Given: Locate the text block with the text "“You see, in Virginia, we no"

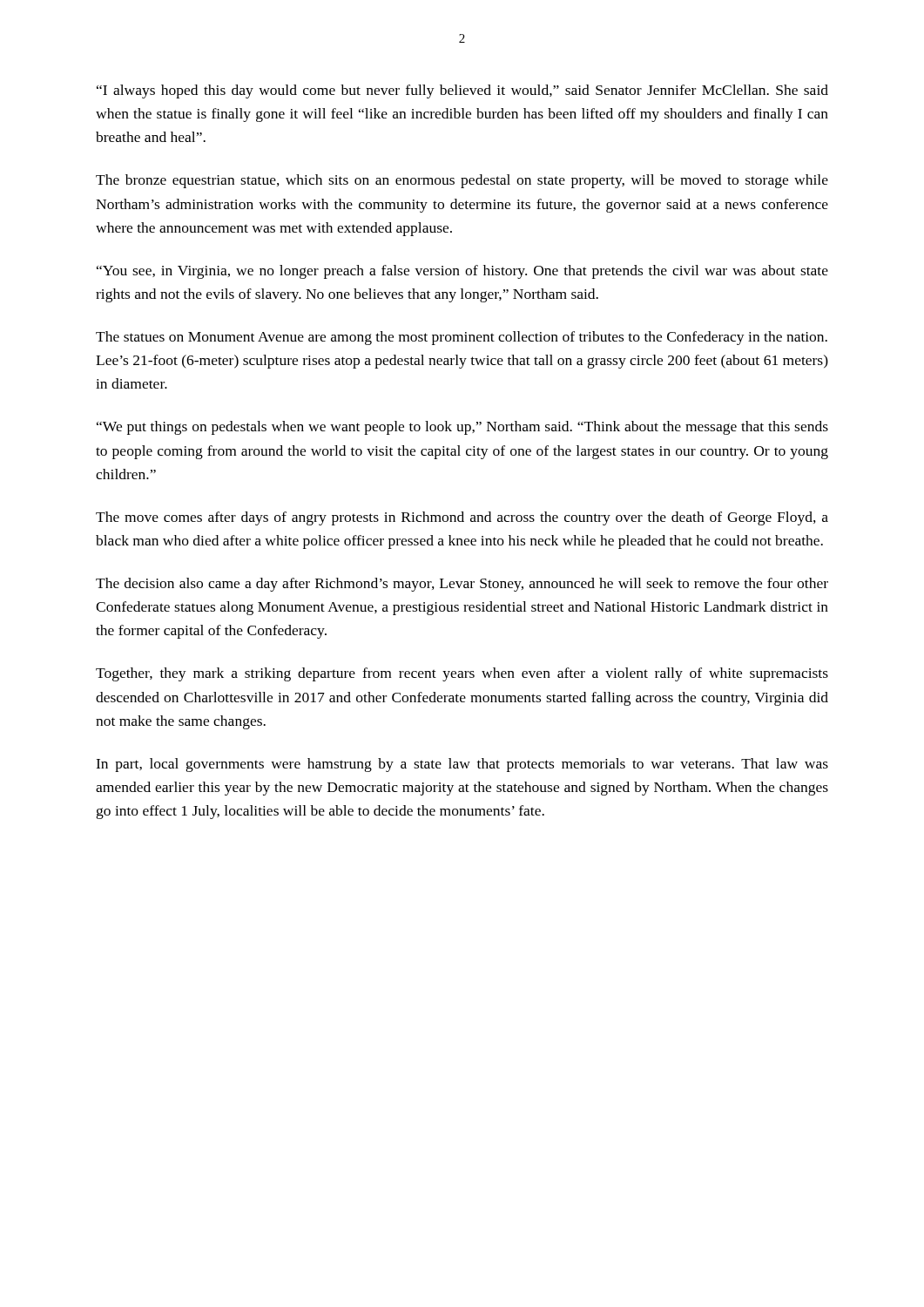Looking at the screenshot, I should [462, 282].
